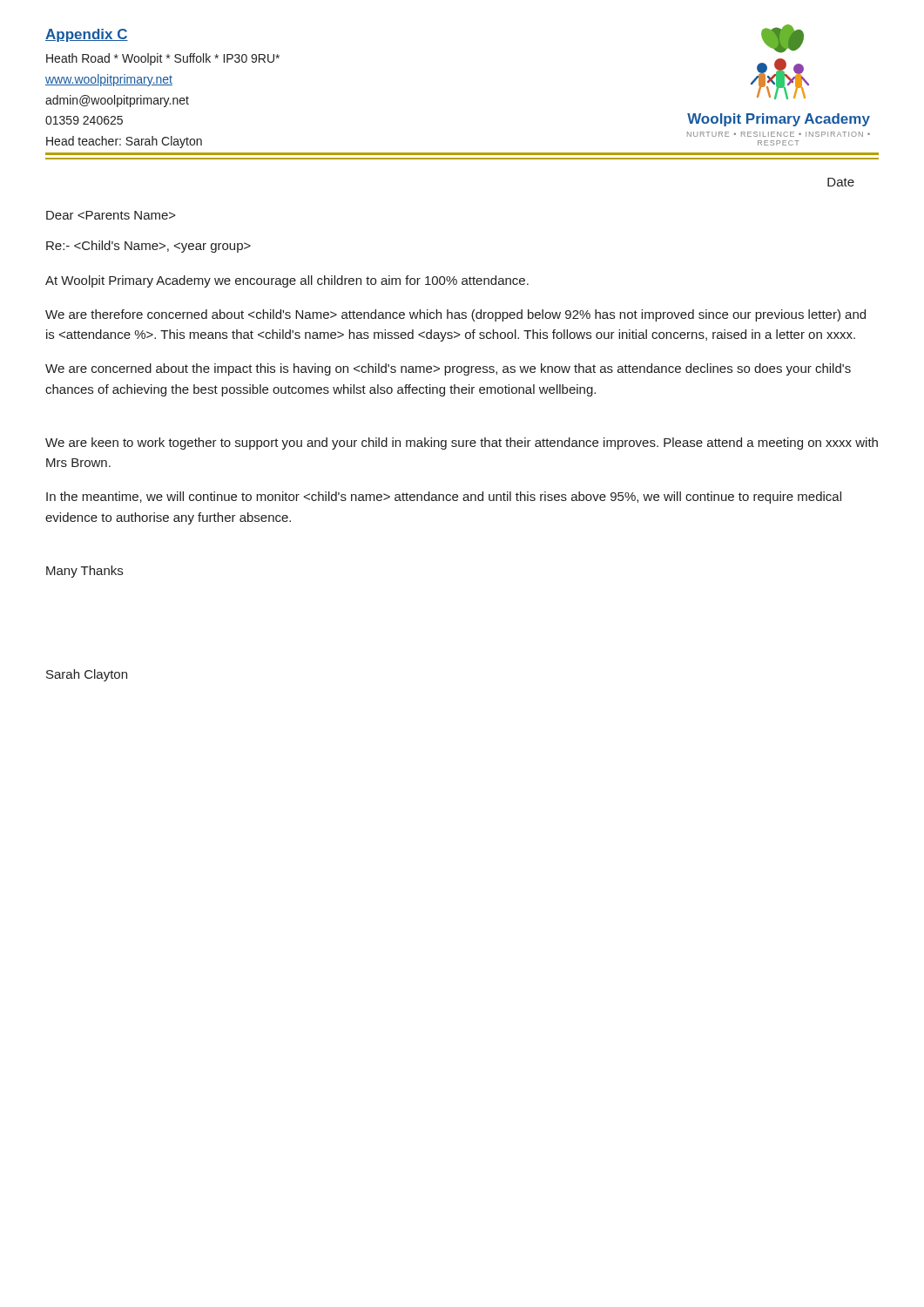Select the logo

click(779, 86)
